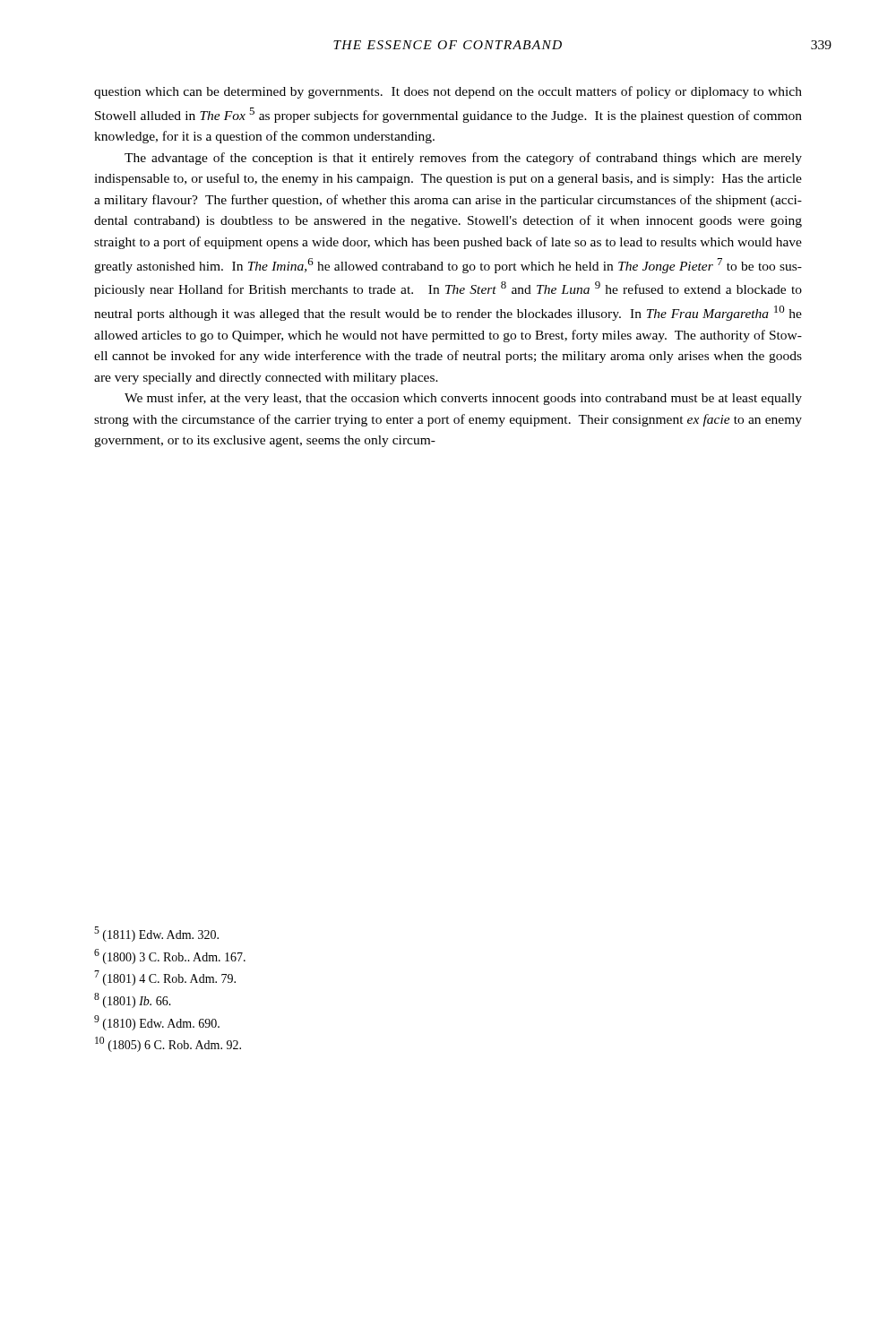Viewport: 896px width, 1344px height.
Task: Locate the text block that says "We must infer, at the very"
Action: (x=448, y=419)
